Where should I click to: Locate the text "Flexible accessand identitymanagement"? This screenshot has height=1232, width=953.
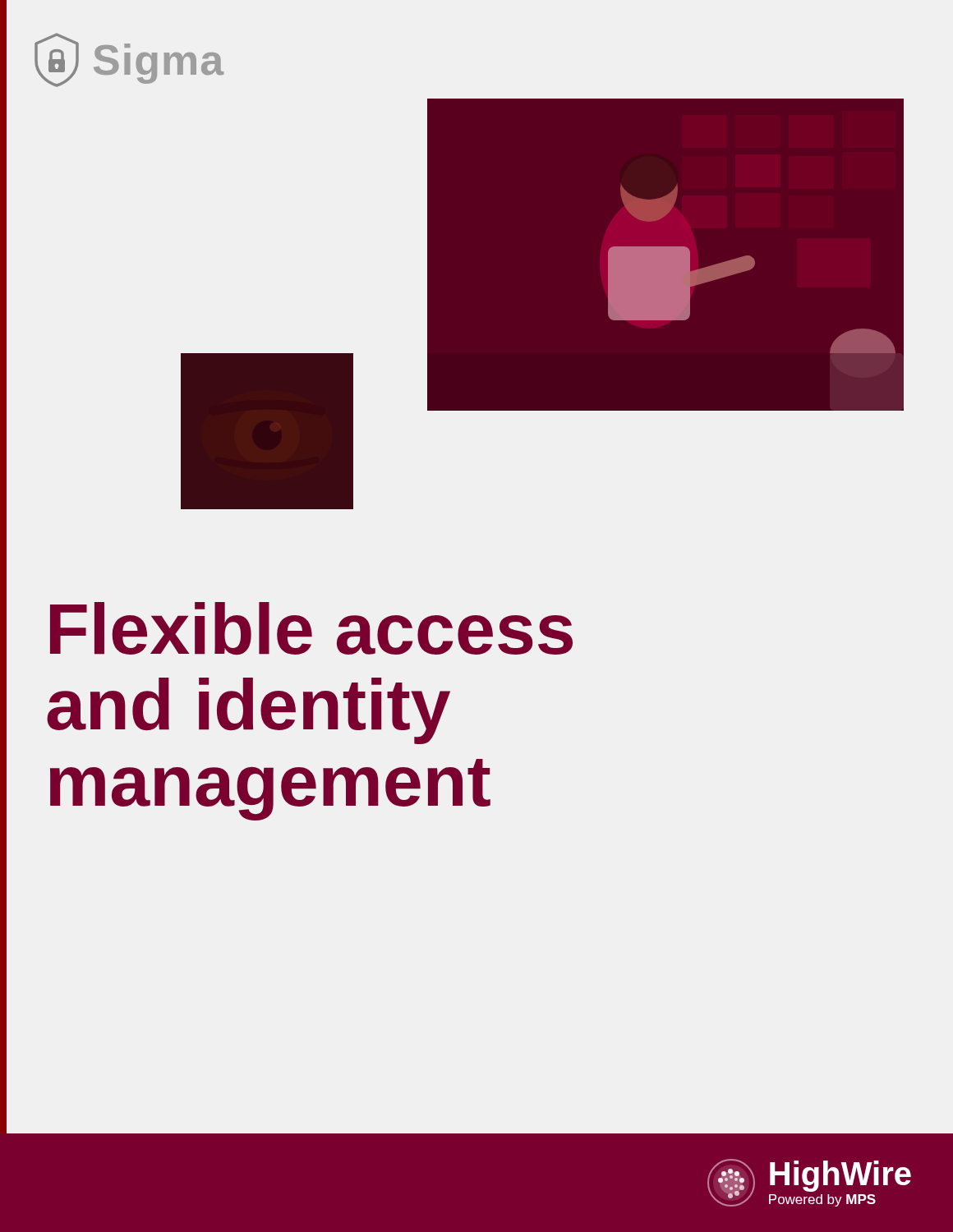click(333, 705)
